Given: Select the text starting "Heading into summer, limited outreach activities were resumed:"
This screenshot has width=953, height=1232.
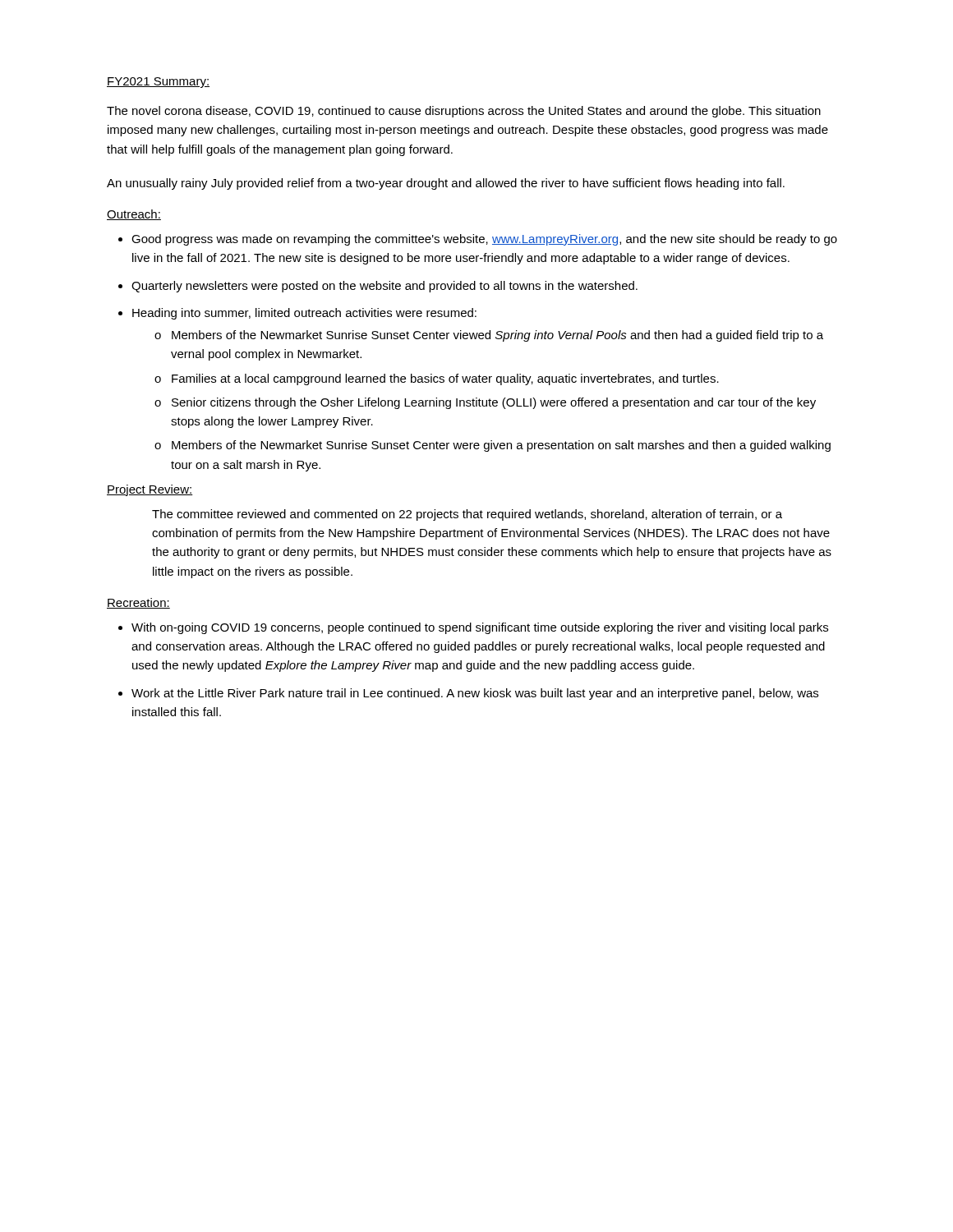Looking at the screenshot, I should [x=489, y=389].
